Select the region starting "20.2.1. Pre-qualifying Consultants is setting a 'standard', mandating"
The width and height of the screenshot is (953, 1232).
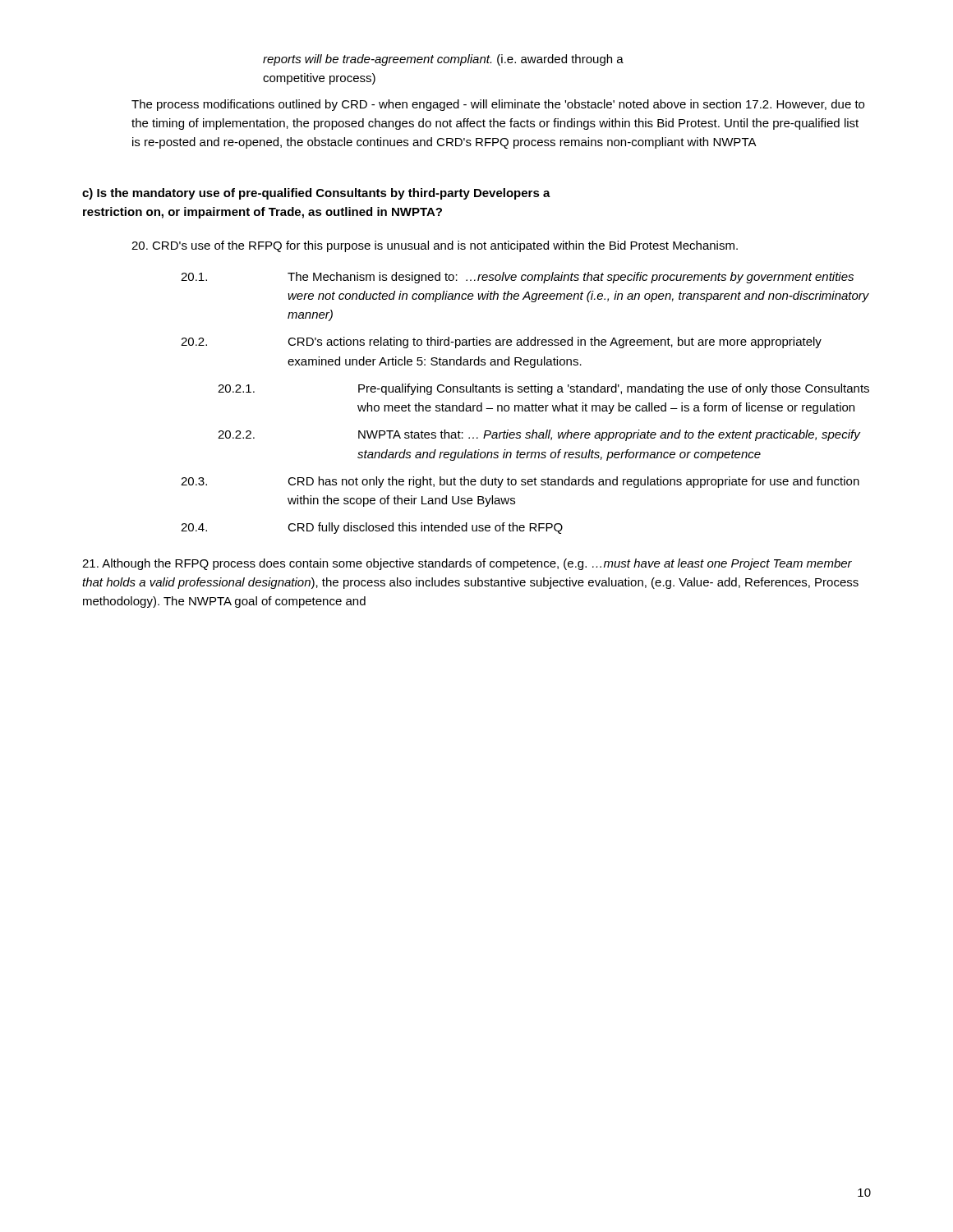476,398
